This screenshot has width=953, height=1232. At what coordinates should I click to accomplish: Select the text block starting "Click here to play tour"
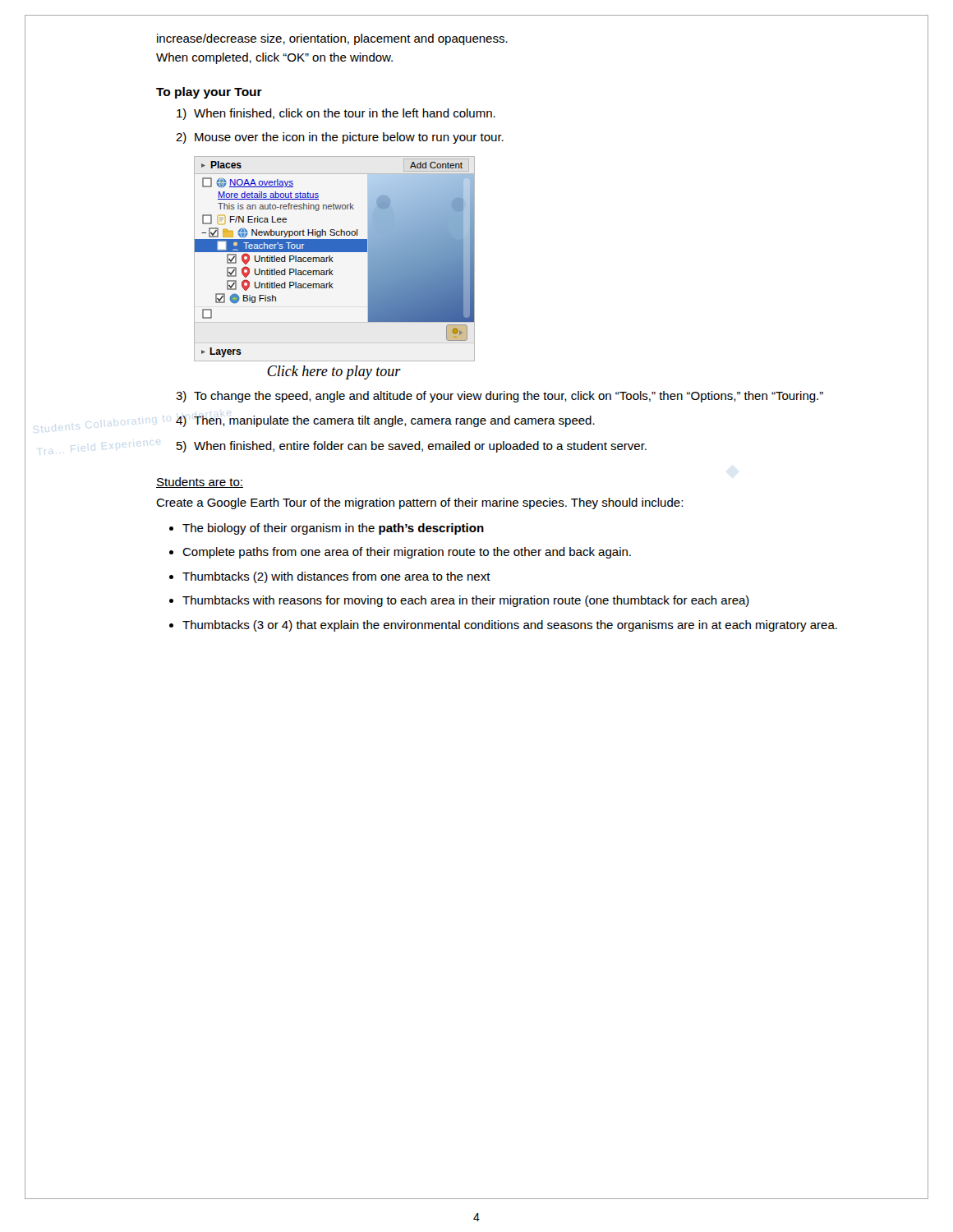coord(334,371)
